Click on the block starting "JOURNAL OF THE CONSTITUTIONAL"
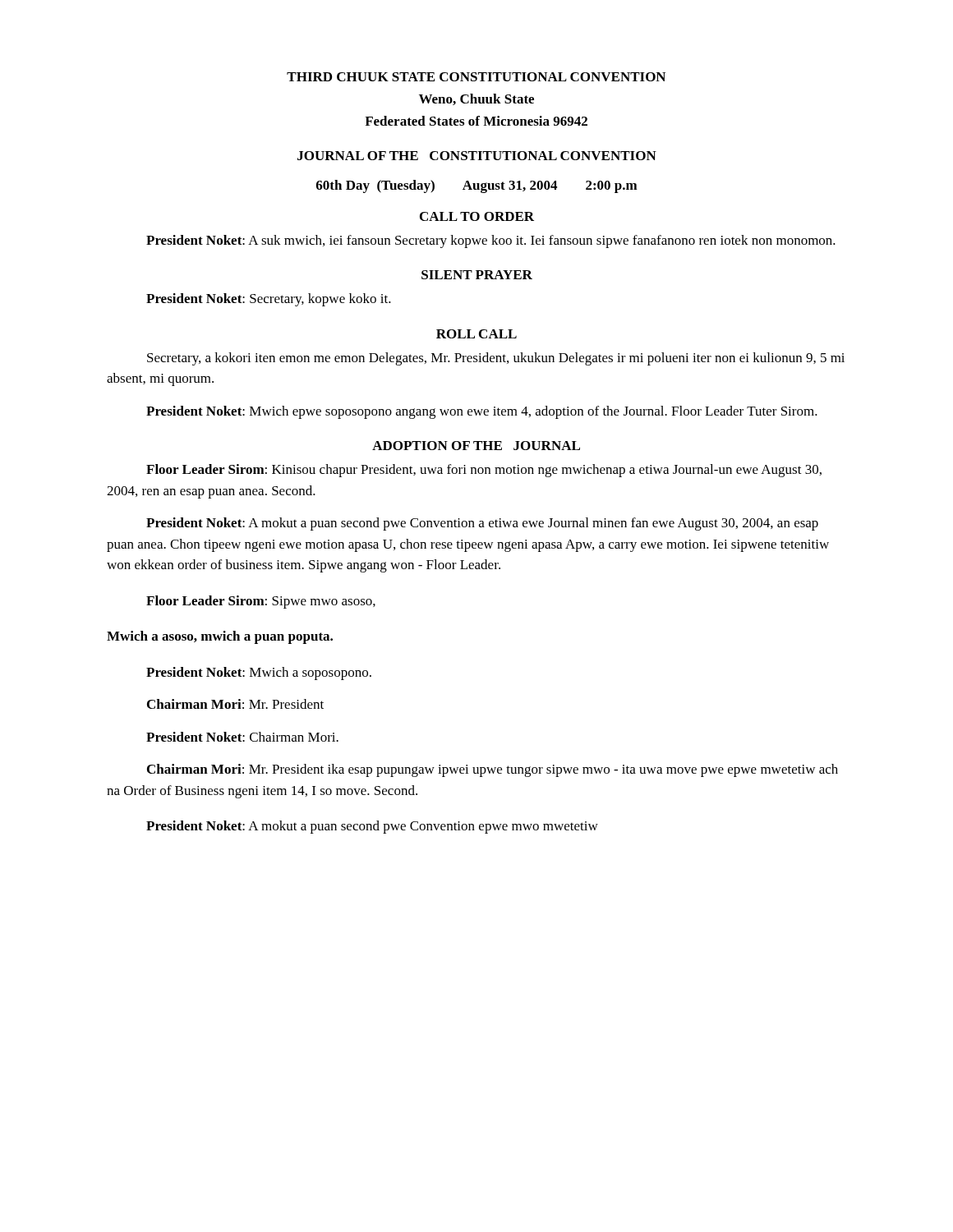953x1232 pixels. click(x=476, y=155)
